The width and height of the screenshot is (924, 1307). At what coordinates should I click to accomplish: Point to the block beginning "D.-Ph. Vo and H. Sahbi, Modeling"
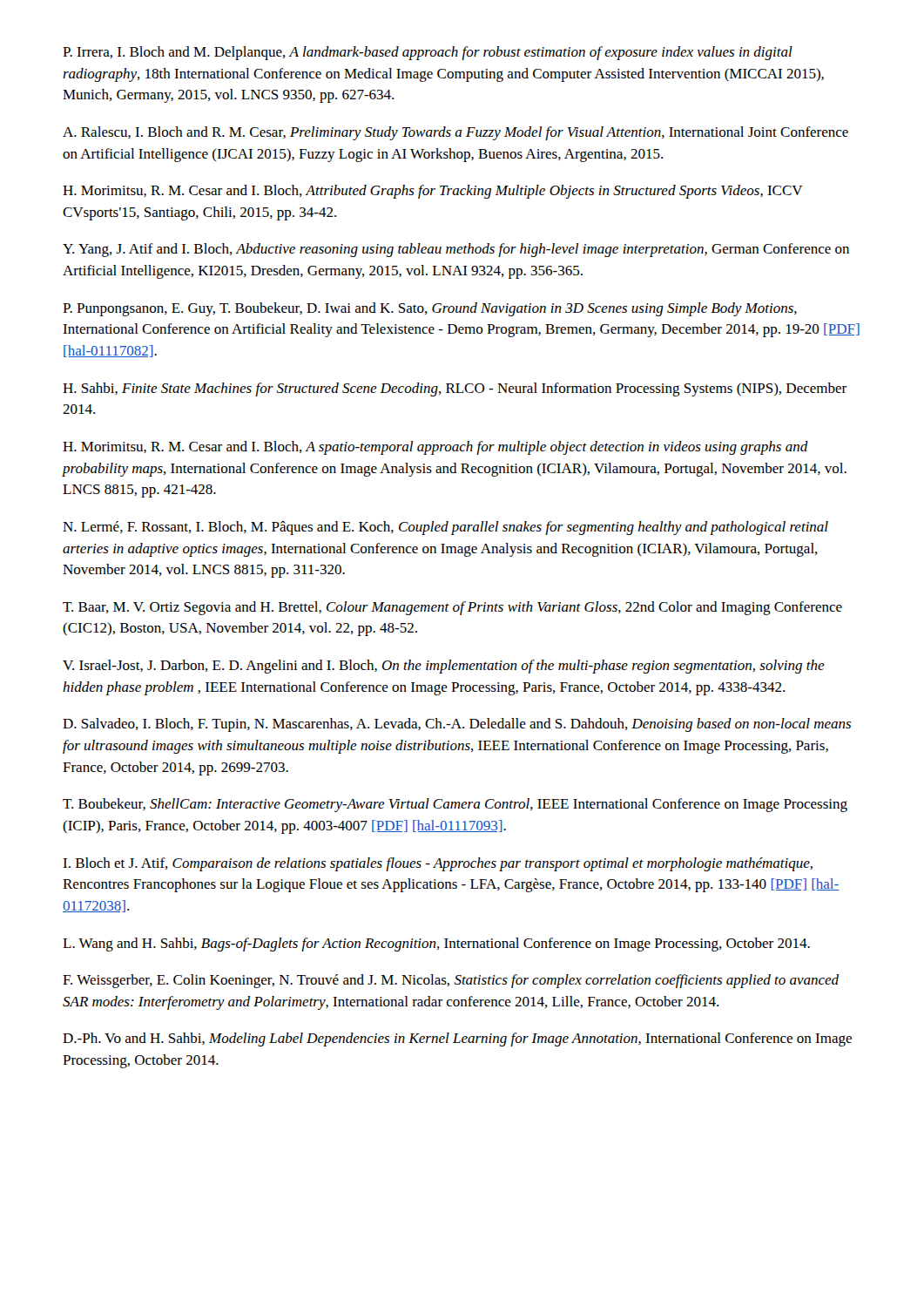pos(457,1049)
